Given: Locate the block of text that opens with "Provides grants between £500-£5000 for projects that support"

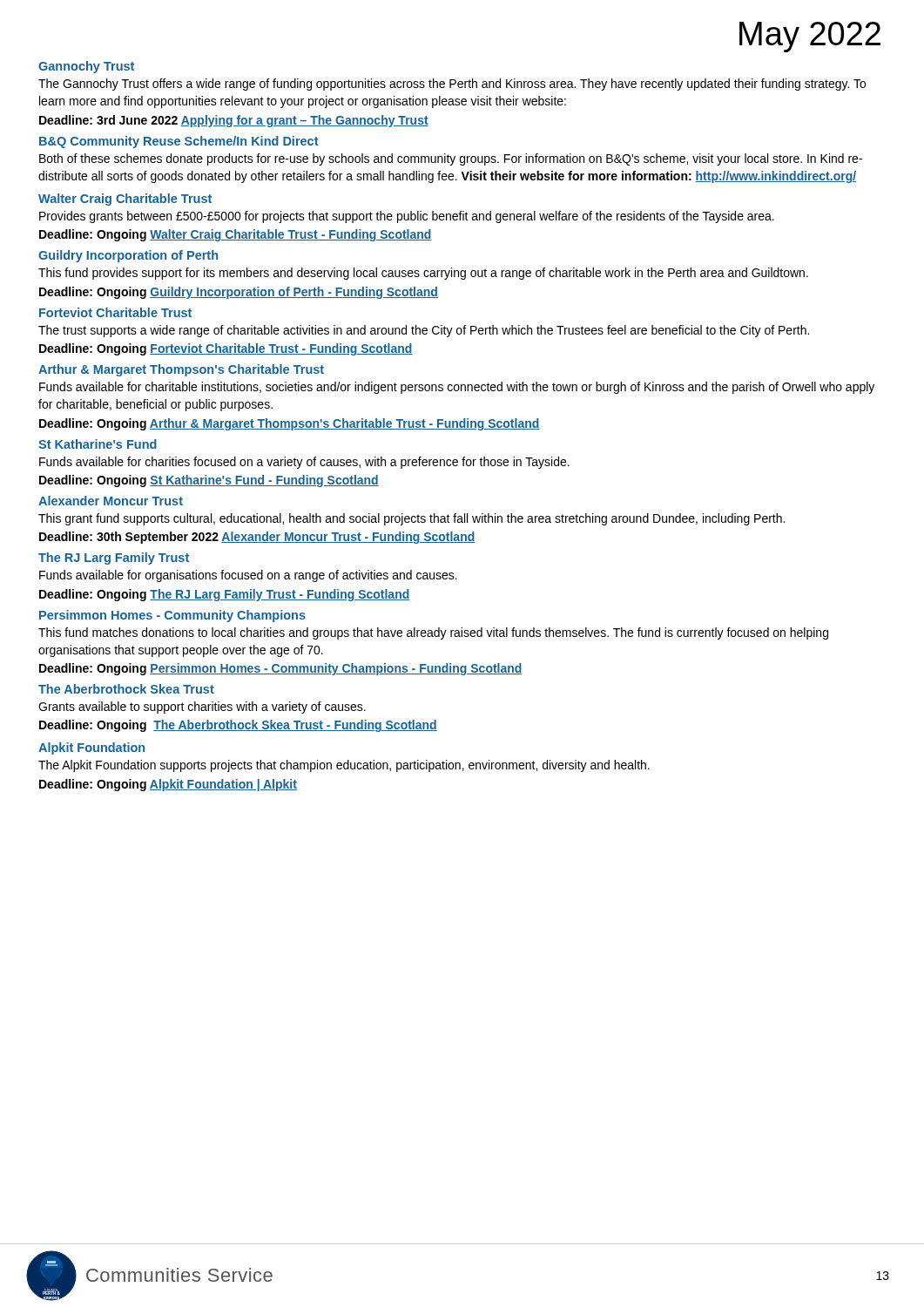Looking at the screenshot, I should coord(407,216).
